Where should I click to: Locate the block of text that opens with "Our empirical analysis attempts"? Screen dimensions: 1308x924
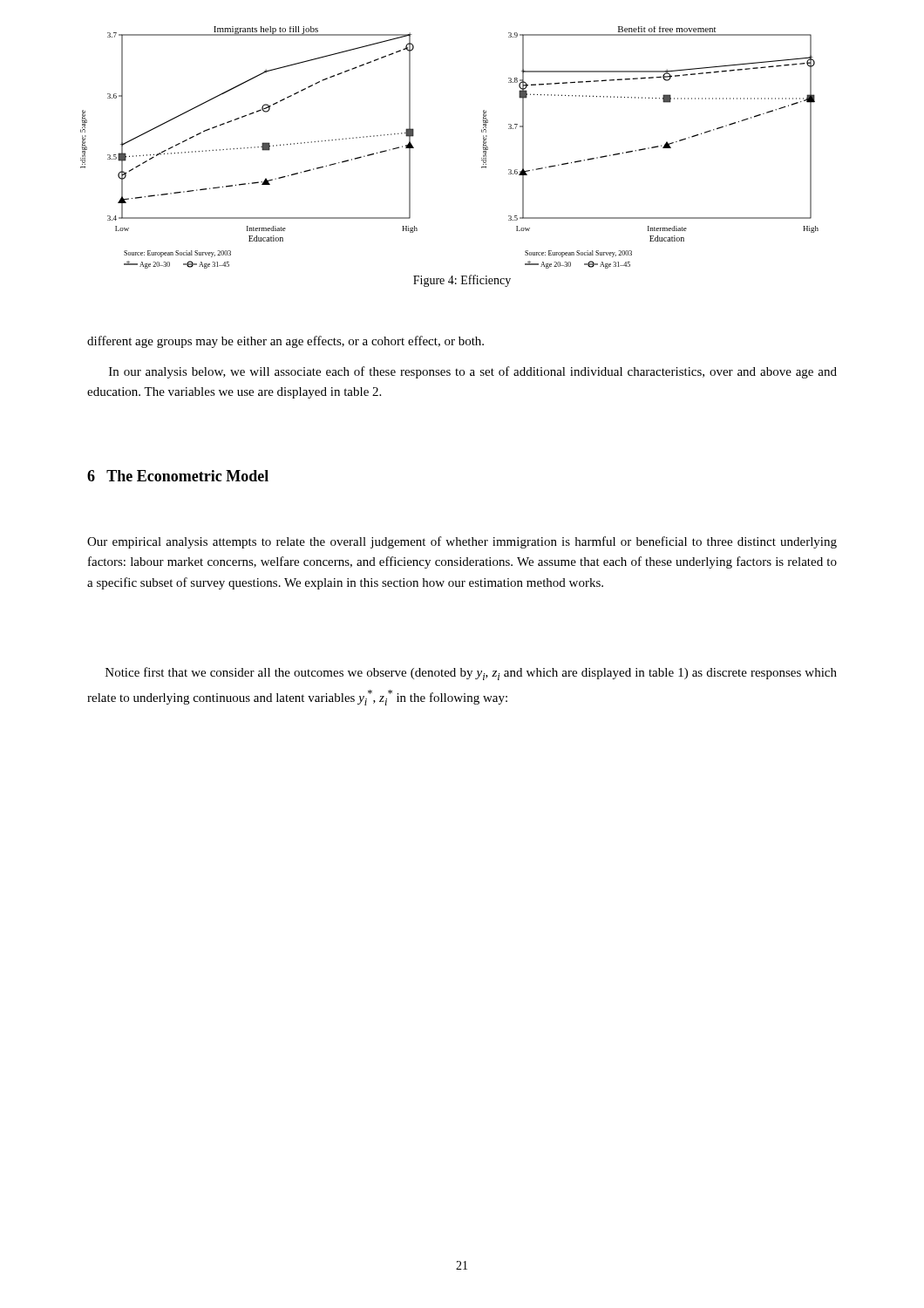tap(462, 562)
